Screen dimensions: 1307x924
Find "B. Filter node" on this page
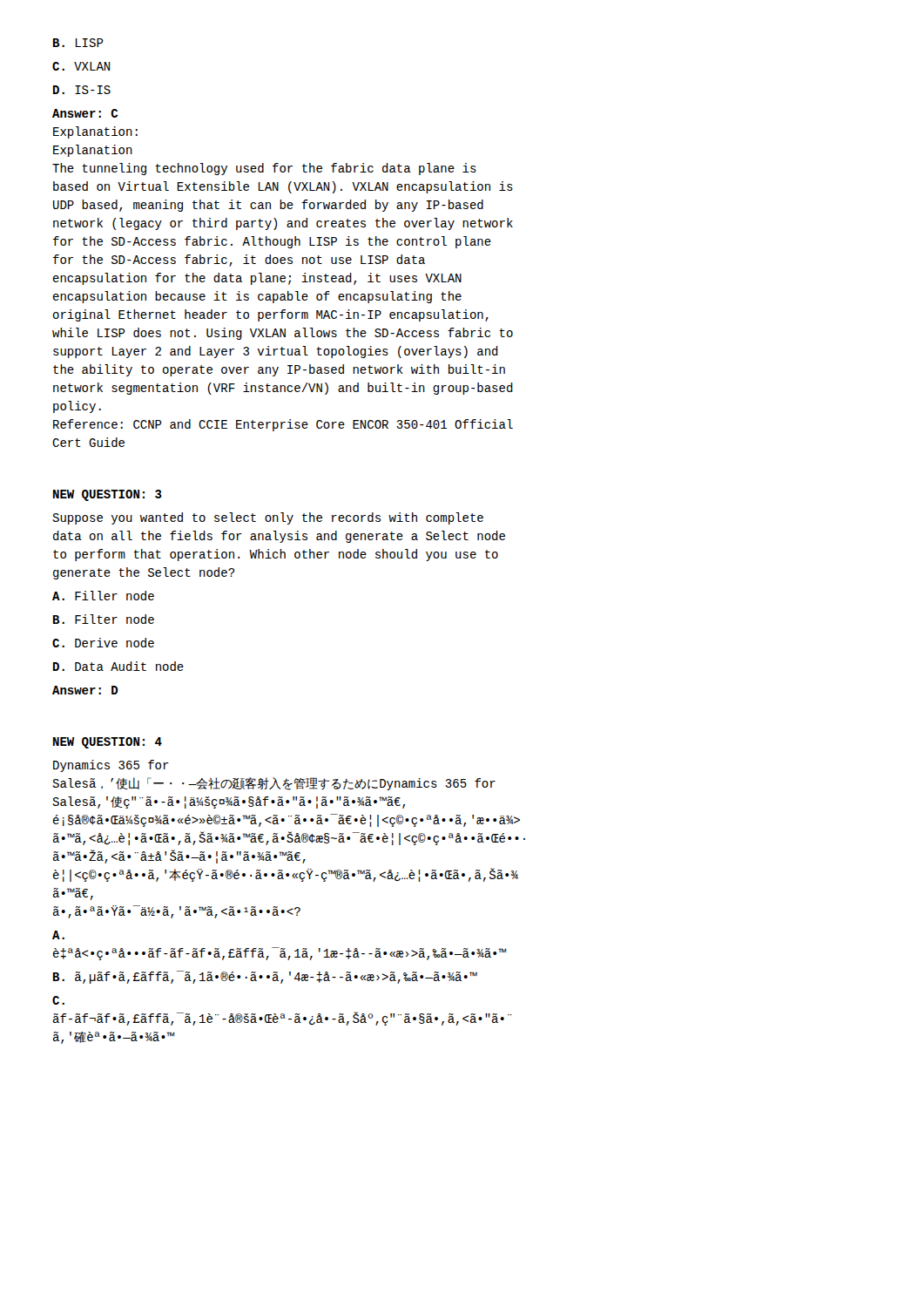pyautogui.click(x=103, y=620)
